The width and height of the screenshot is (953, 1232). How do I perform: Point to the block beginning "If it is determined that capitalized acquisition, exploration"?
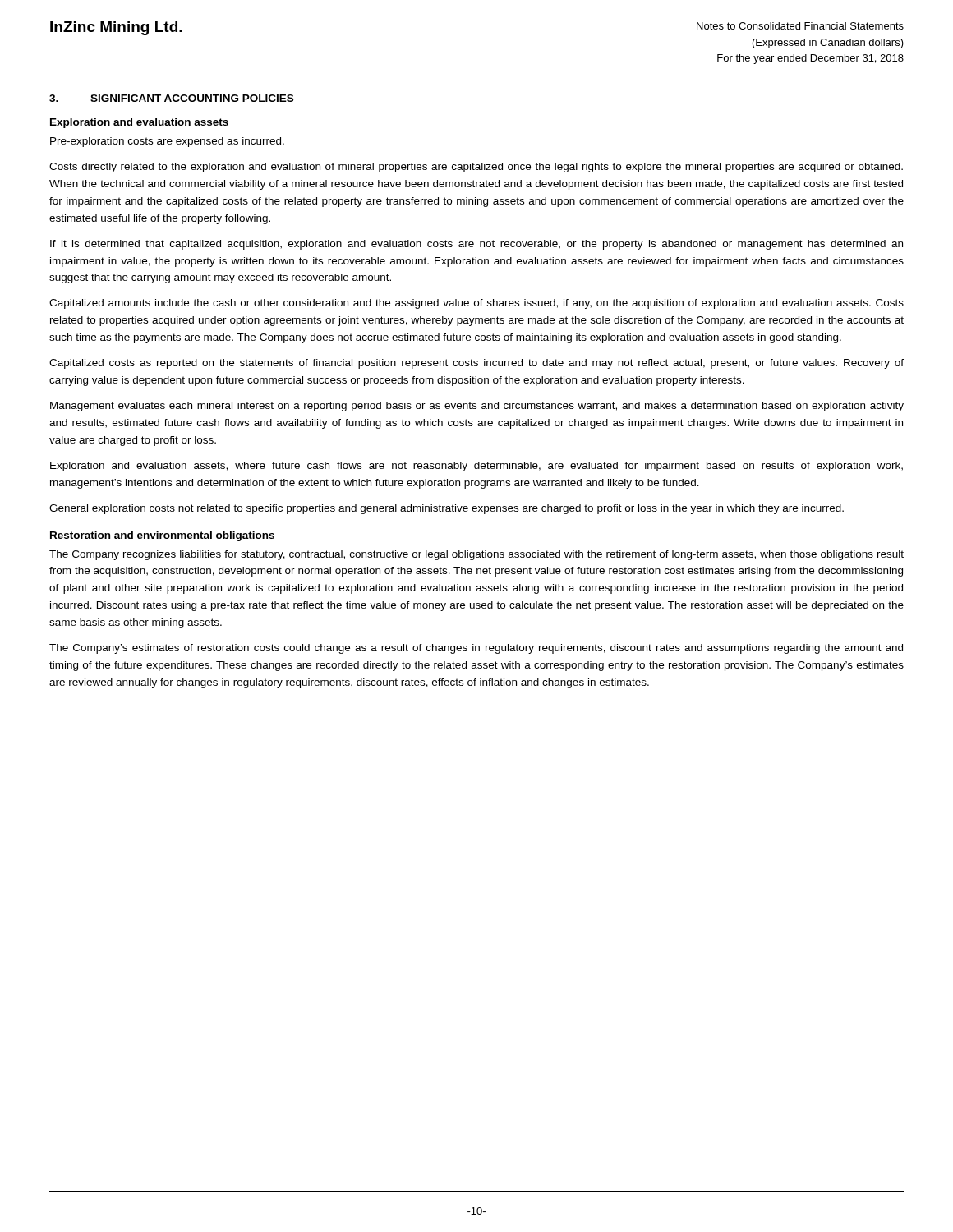(x=476, y=260)
